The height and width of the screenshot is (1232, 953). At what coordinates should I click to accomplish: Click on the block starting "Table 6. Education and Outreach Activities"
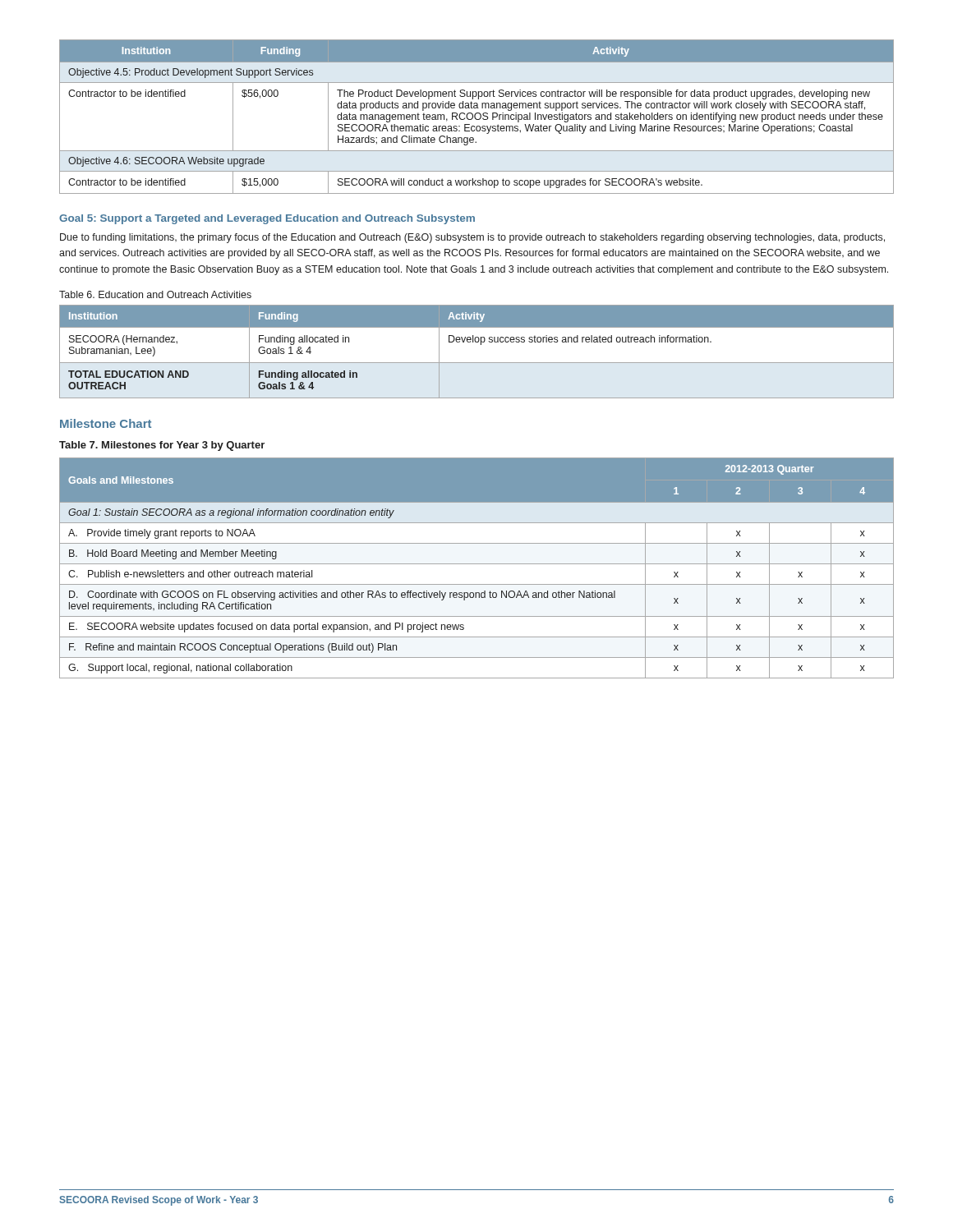pyautogui.click(x=155, y=295)
